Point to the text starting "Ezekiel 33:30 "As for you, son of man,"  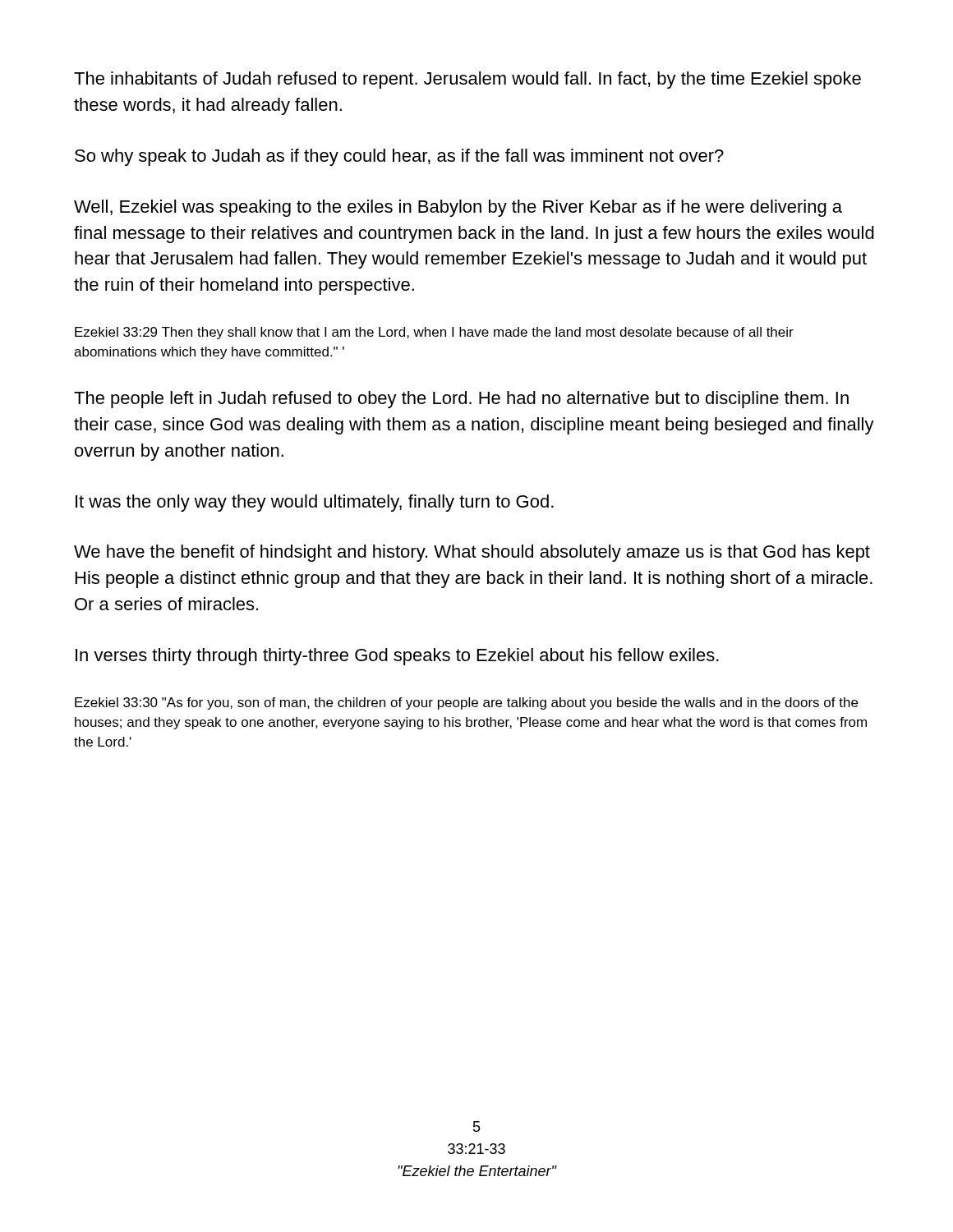(x=471, y=722)
